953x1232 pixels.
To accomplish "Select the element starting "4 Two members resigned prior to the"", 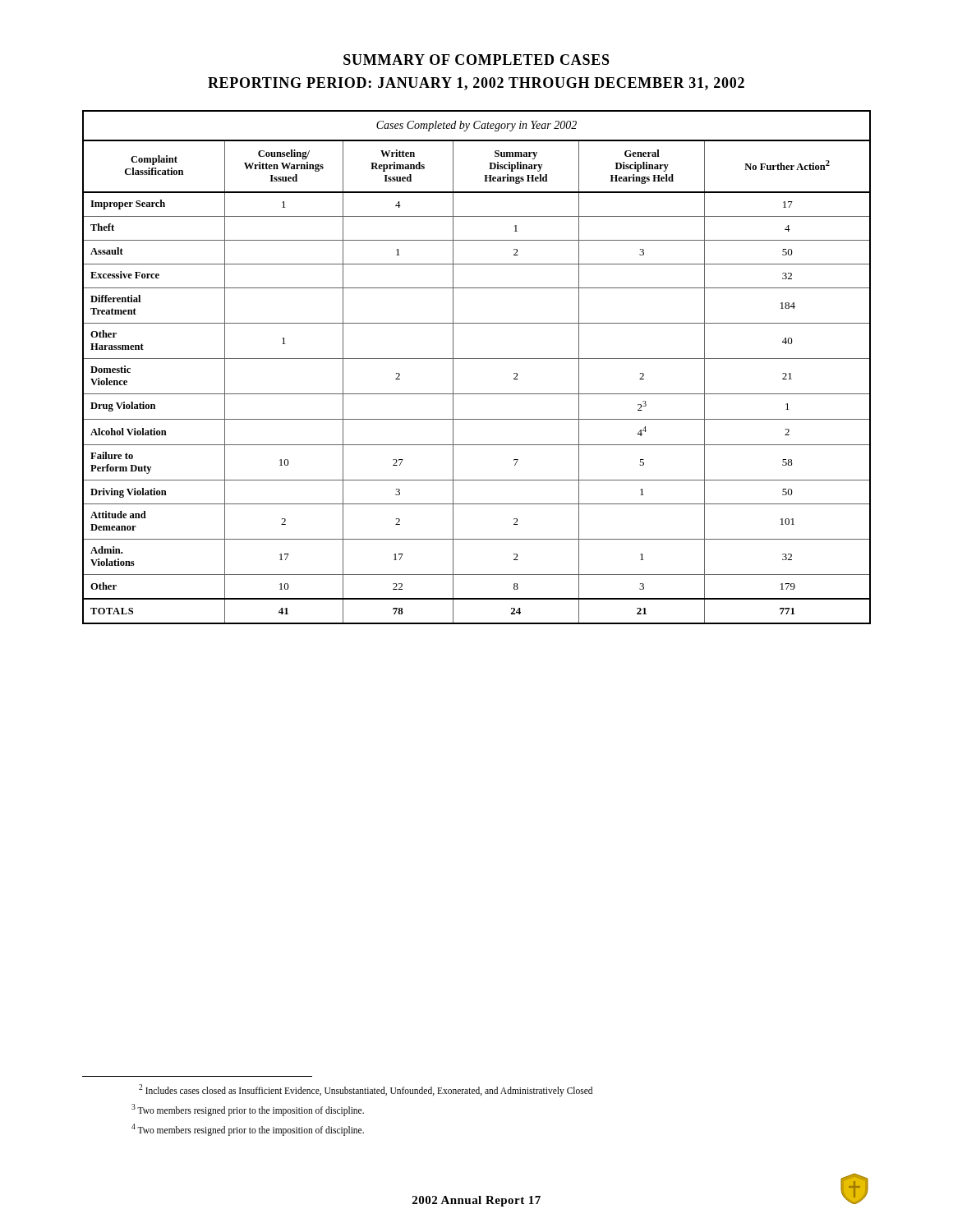I will [248, 1128].
